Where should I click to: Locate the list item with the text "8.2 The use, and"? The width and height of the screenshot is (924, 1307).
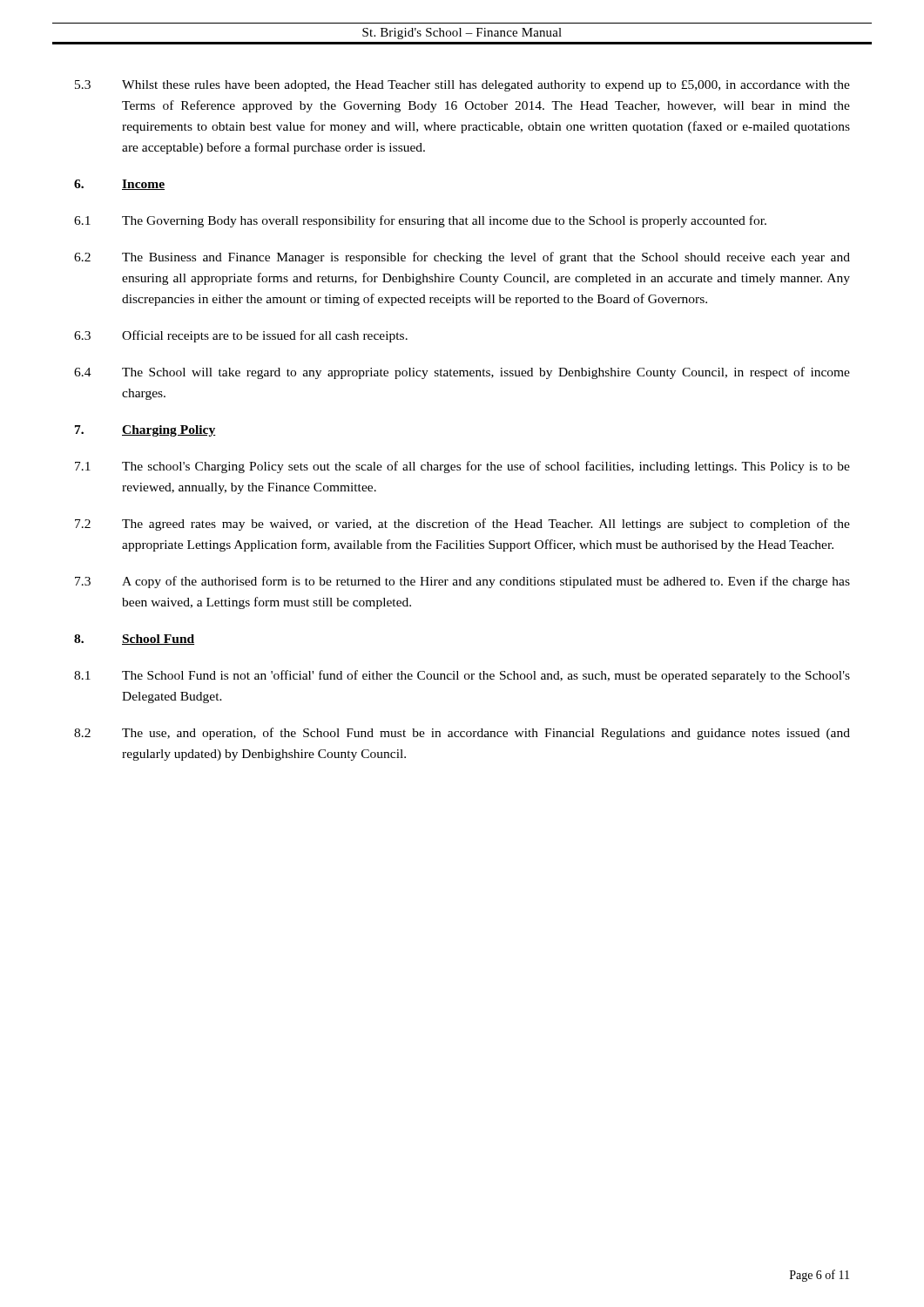pyautogui.click(x=462, y=744)
